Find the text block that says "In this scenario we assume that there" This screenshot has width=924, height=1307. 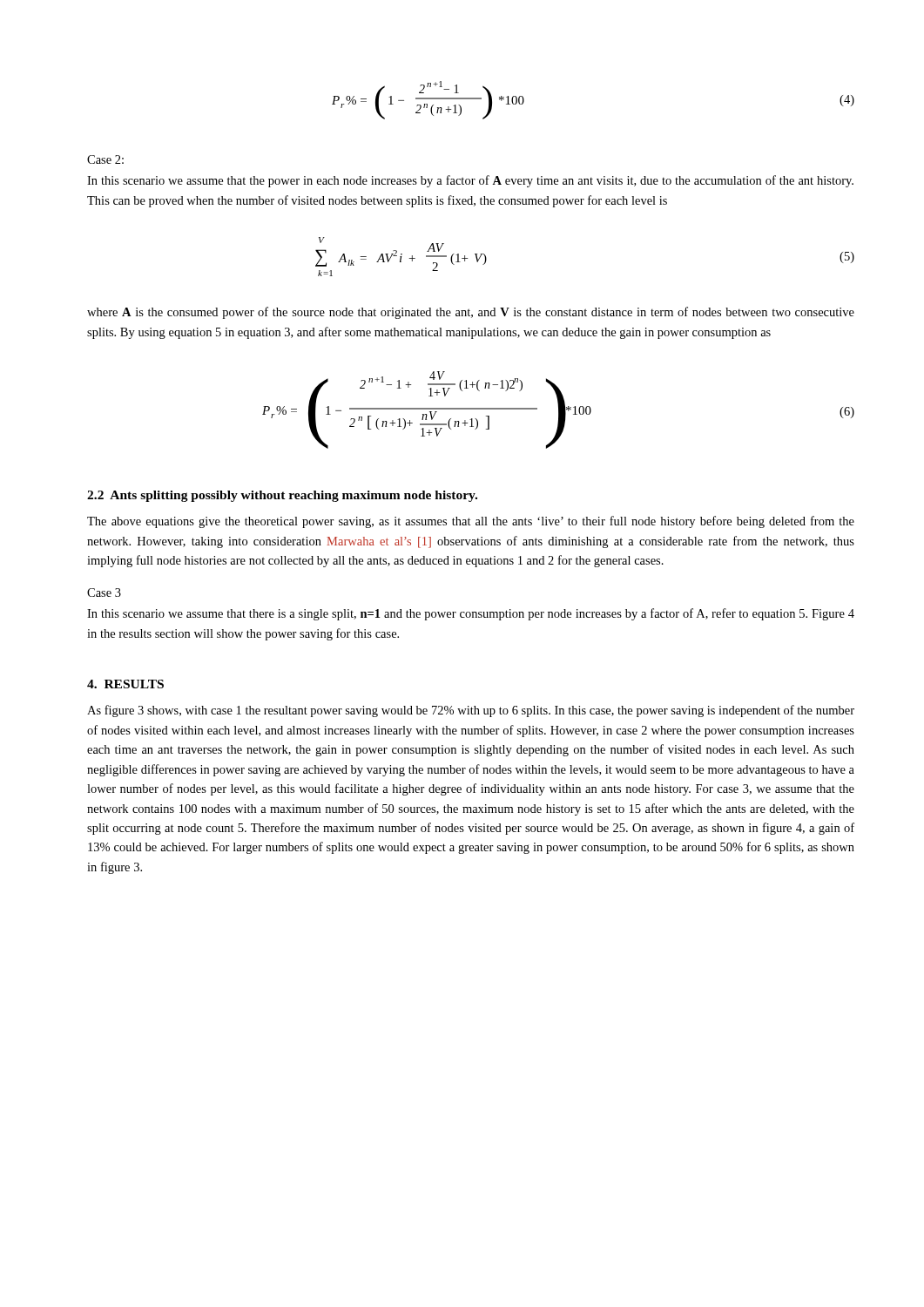click(x=471, y=623)
